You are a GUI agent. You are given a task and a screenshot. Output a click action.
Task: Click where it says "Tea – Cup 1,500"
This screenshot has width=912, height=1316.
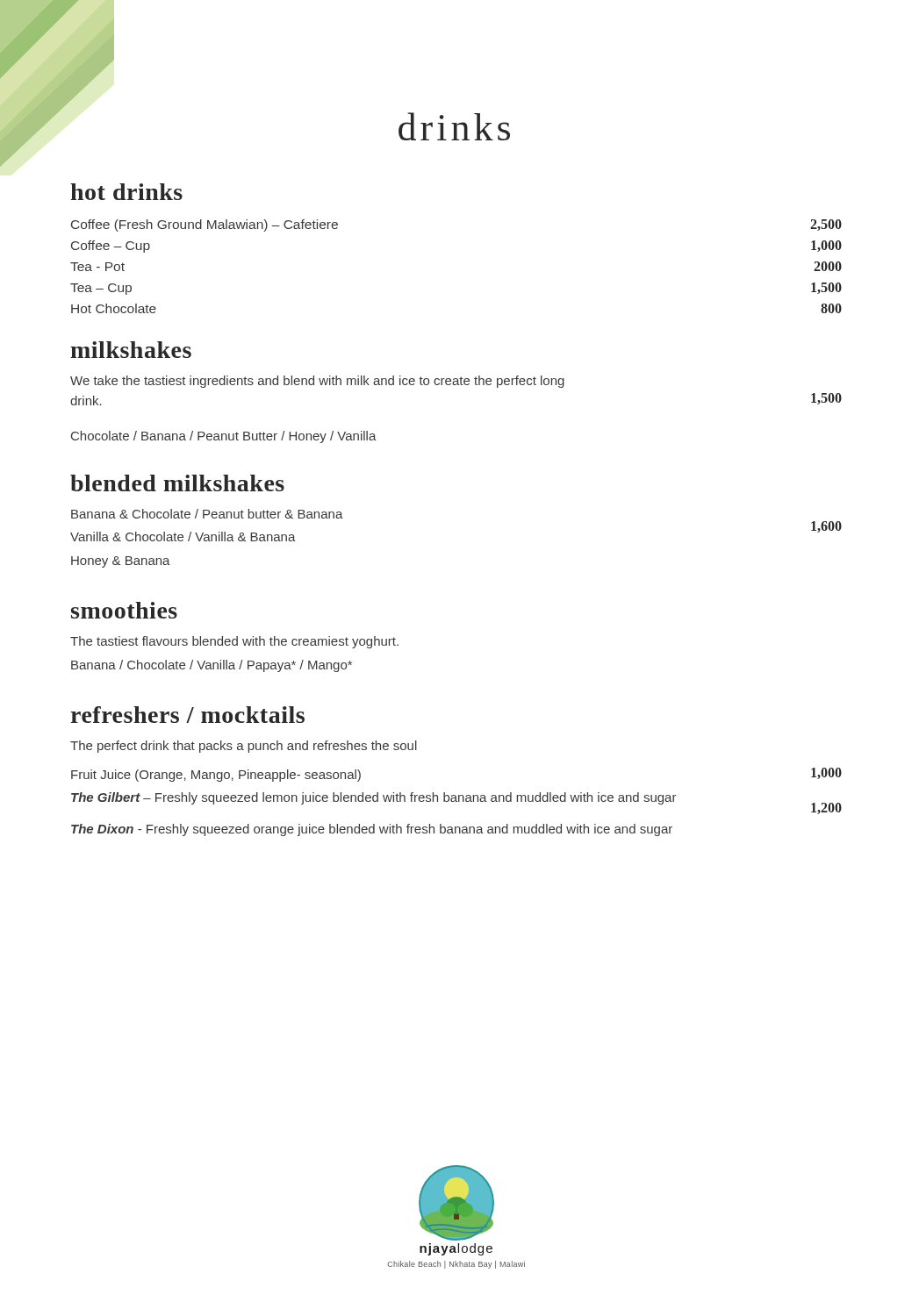pos(112,291)
